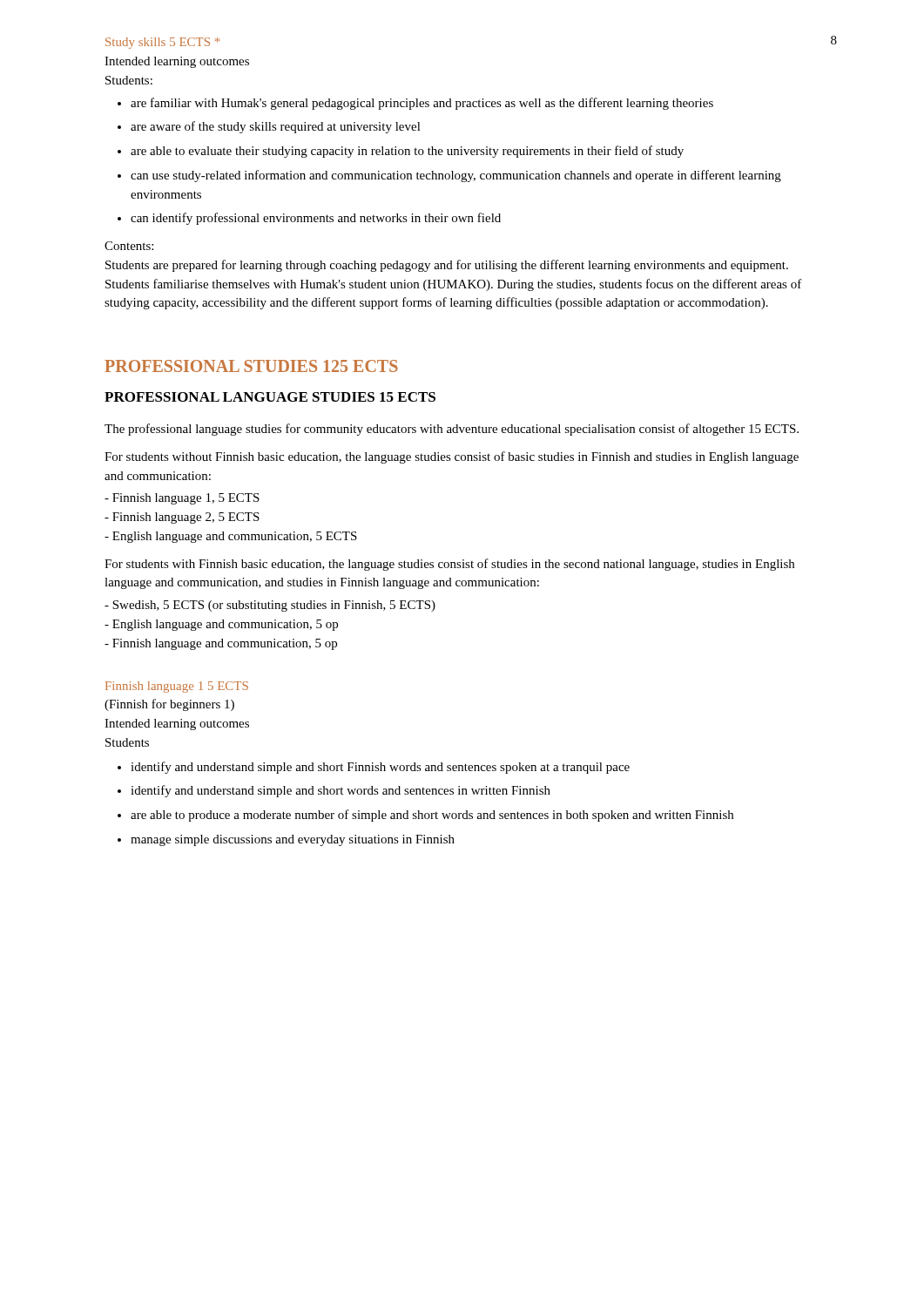Point to the block beginning "Swedish, 5 ECTS (or substituting studies in"
Screen dimensions: 1307x924
(270, 605)
